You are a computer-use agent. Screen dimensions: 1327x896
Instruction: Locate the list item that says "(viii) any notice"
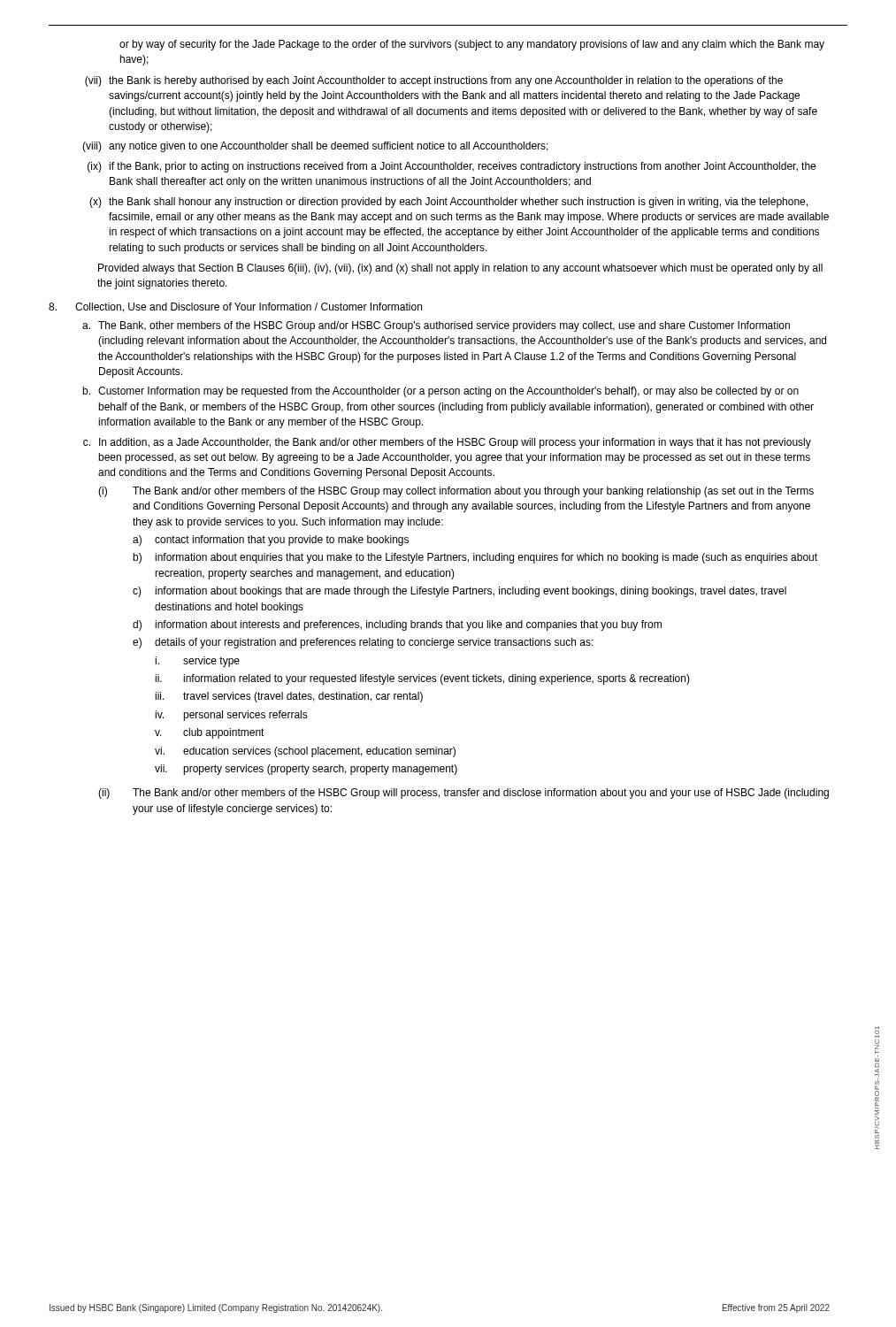tap(439, 147)
